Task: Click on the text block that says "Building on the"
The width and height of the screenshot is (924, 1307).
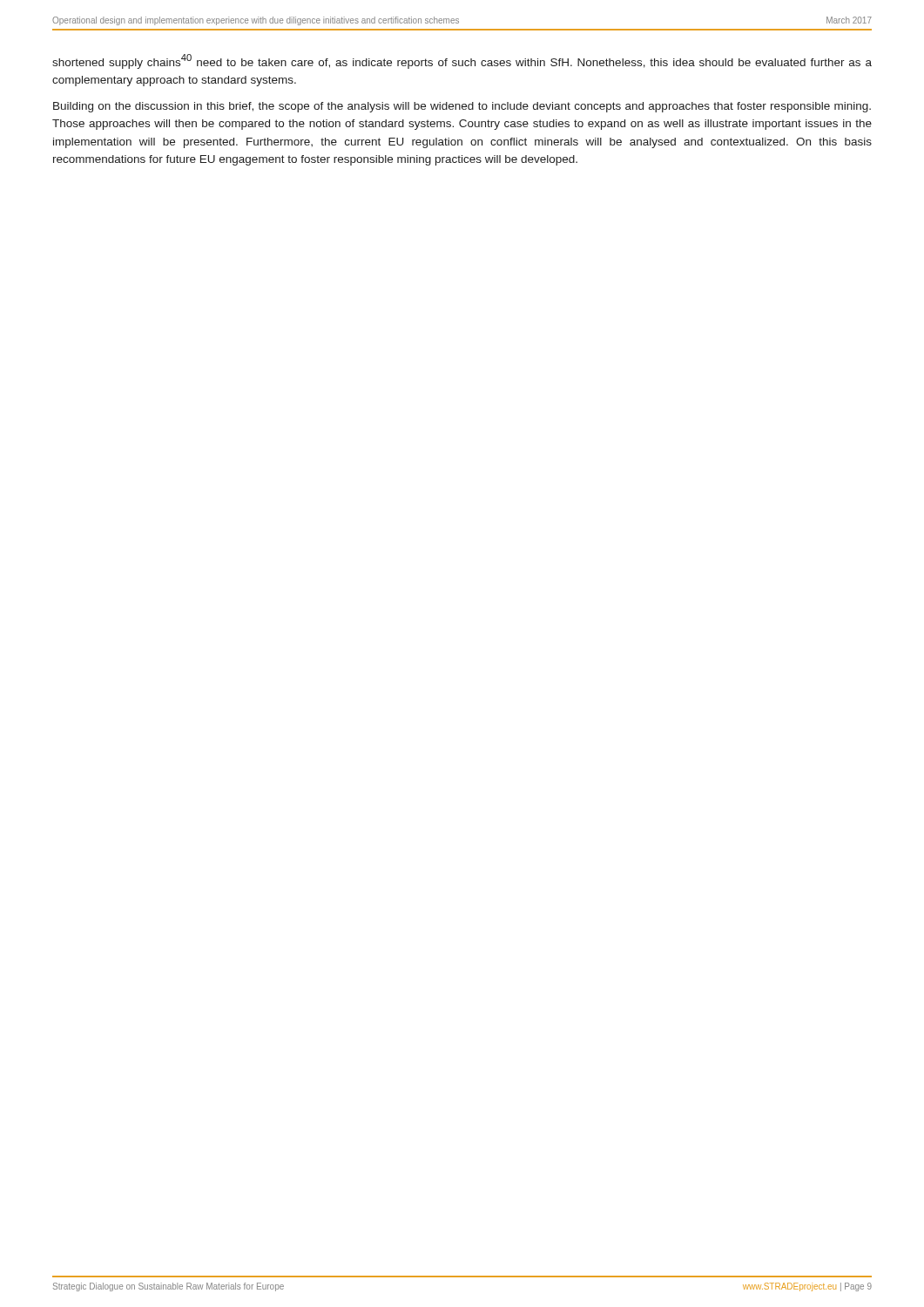Action: tap(462, 133)
